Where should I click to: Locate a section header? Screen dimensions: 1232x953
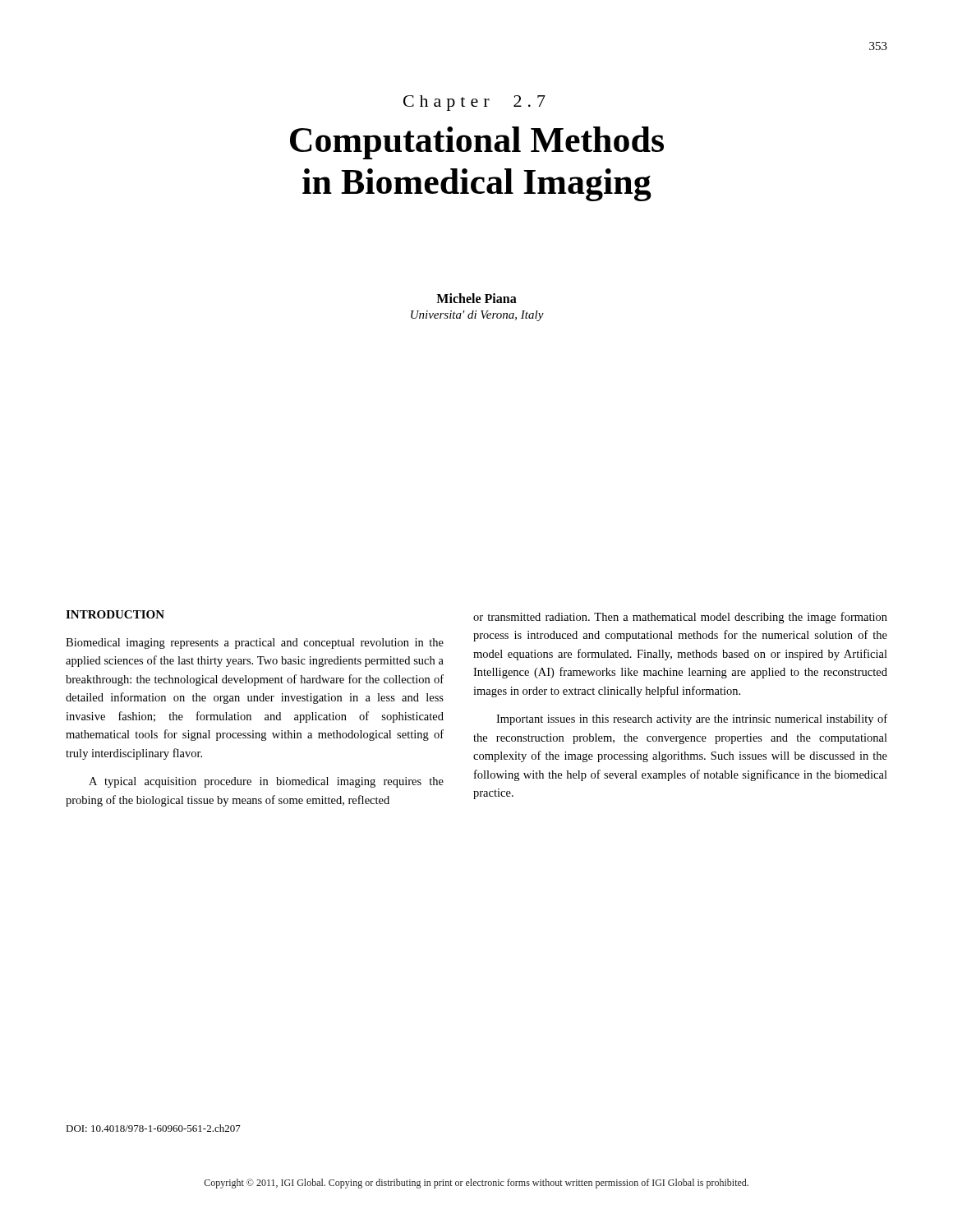[x=115, y=614]
